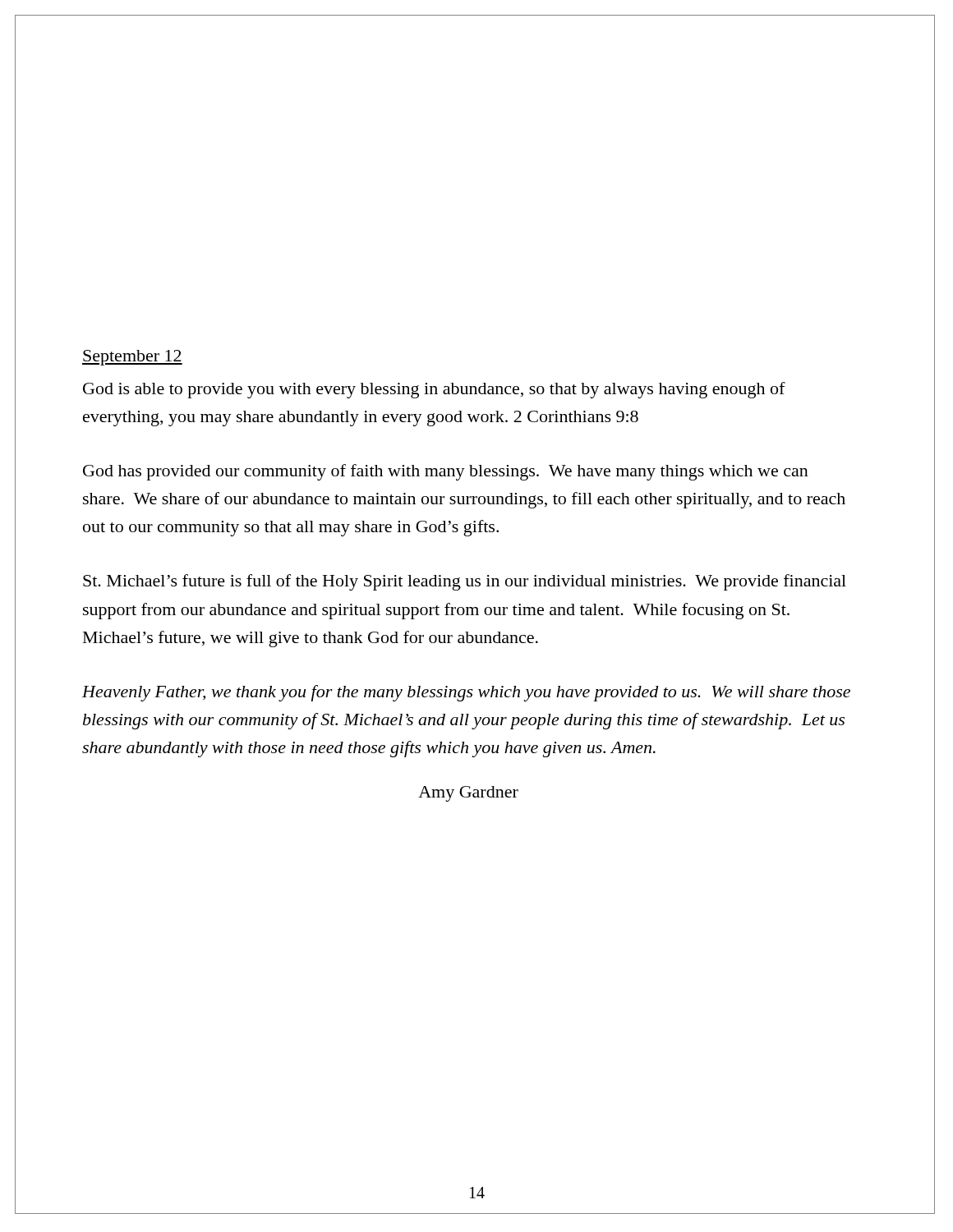
Task: Locate the text starting "St. Michael’s future is full of"
Action: coord(464,609)
